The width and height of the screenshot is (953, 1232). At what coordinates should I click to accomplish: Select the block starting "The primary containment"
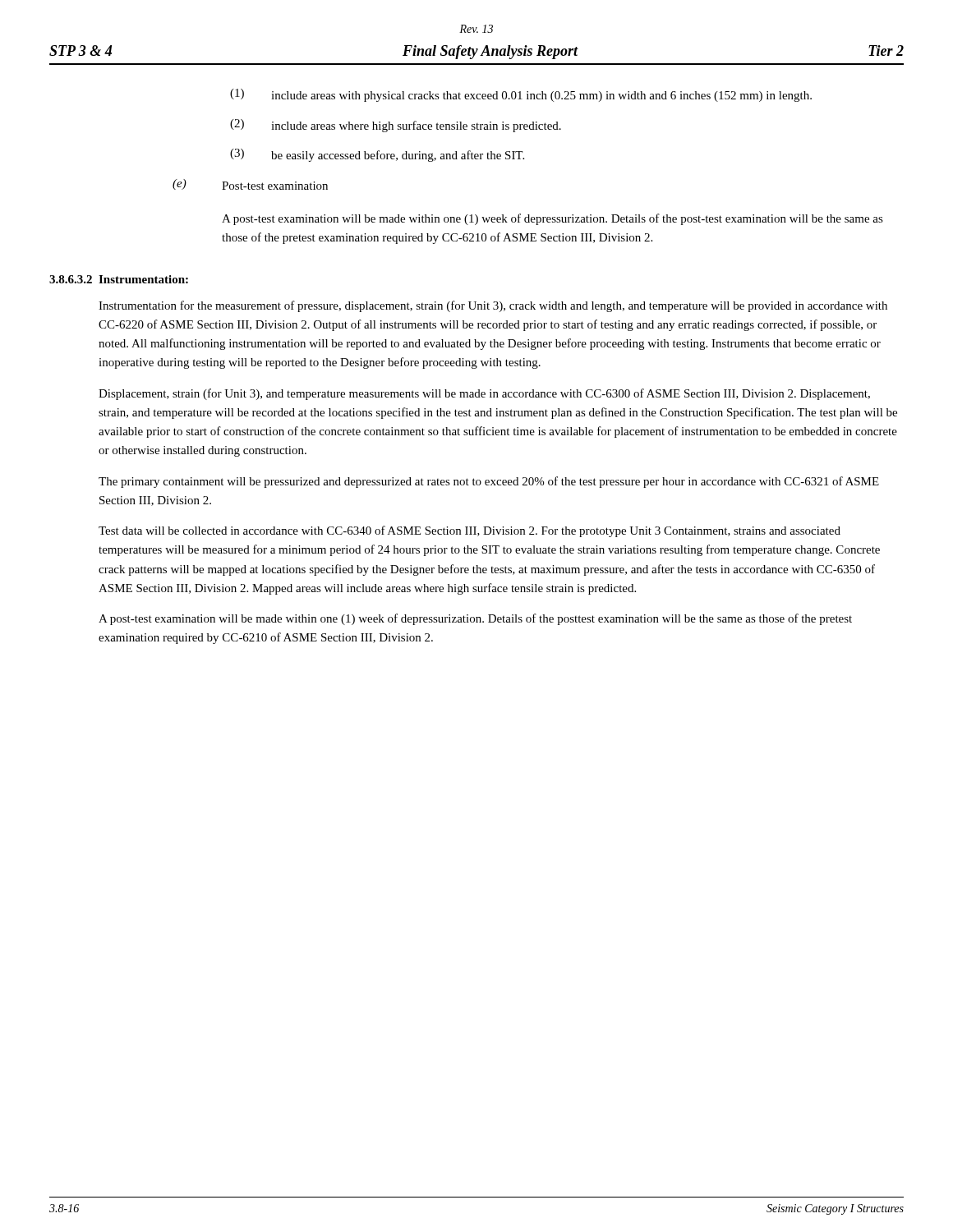(x=489, y=490)
